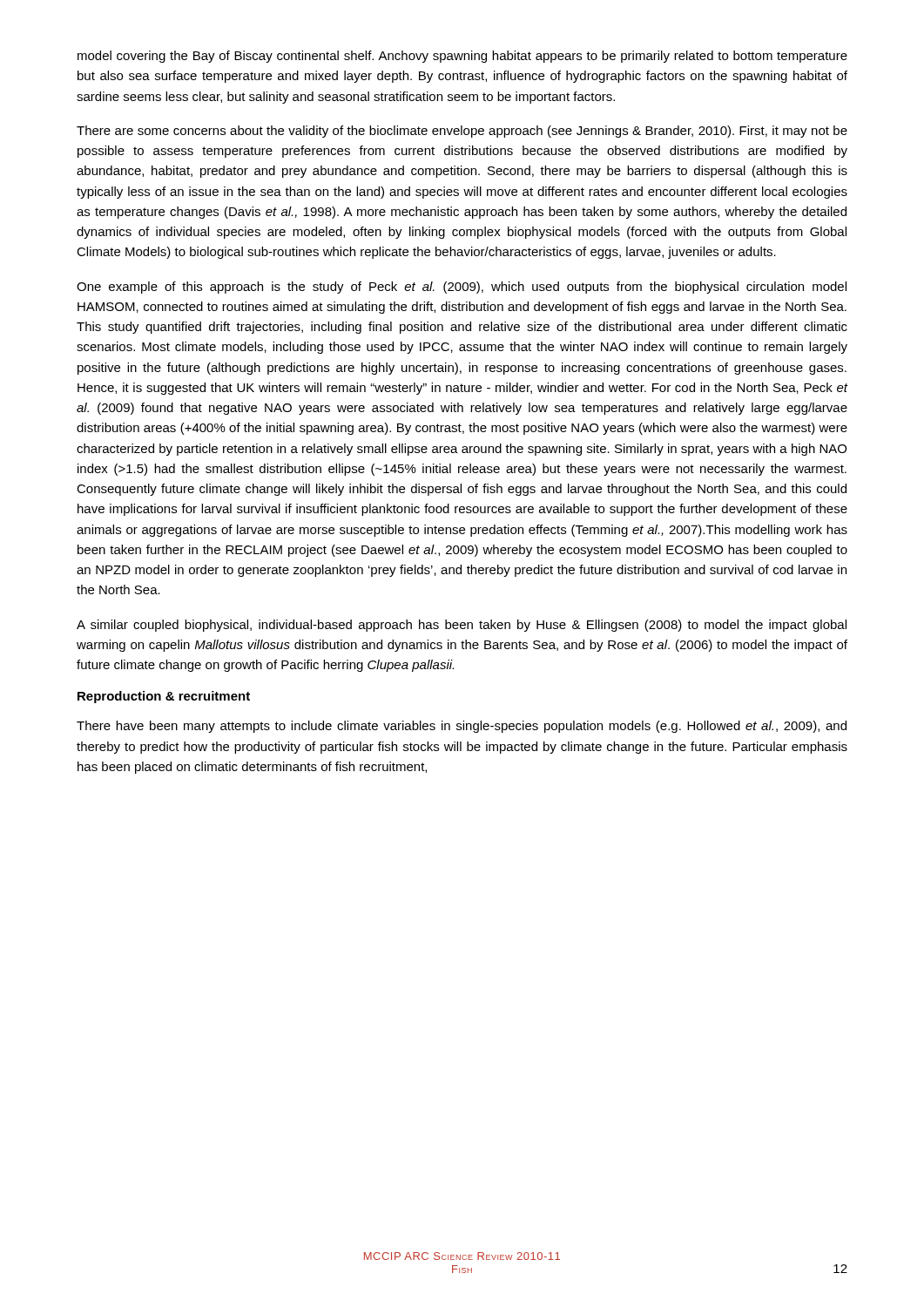The width and height of the screenshot is (924, 1307).
Task: Find the block on this page that starts "model covering the Bay of Biscay"
Action: [462, 76]
